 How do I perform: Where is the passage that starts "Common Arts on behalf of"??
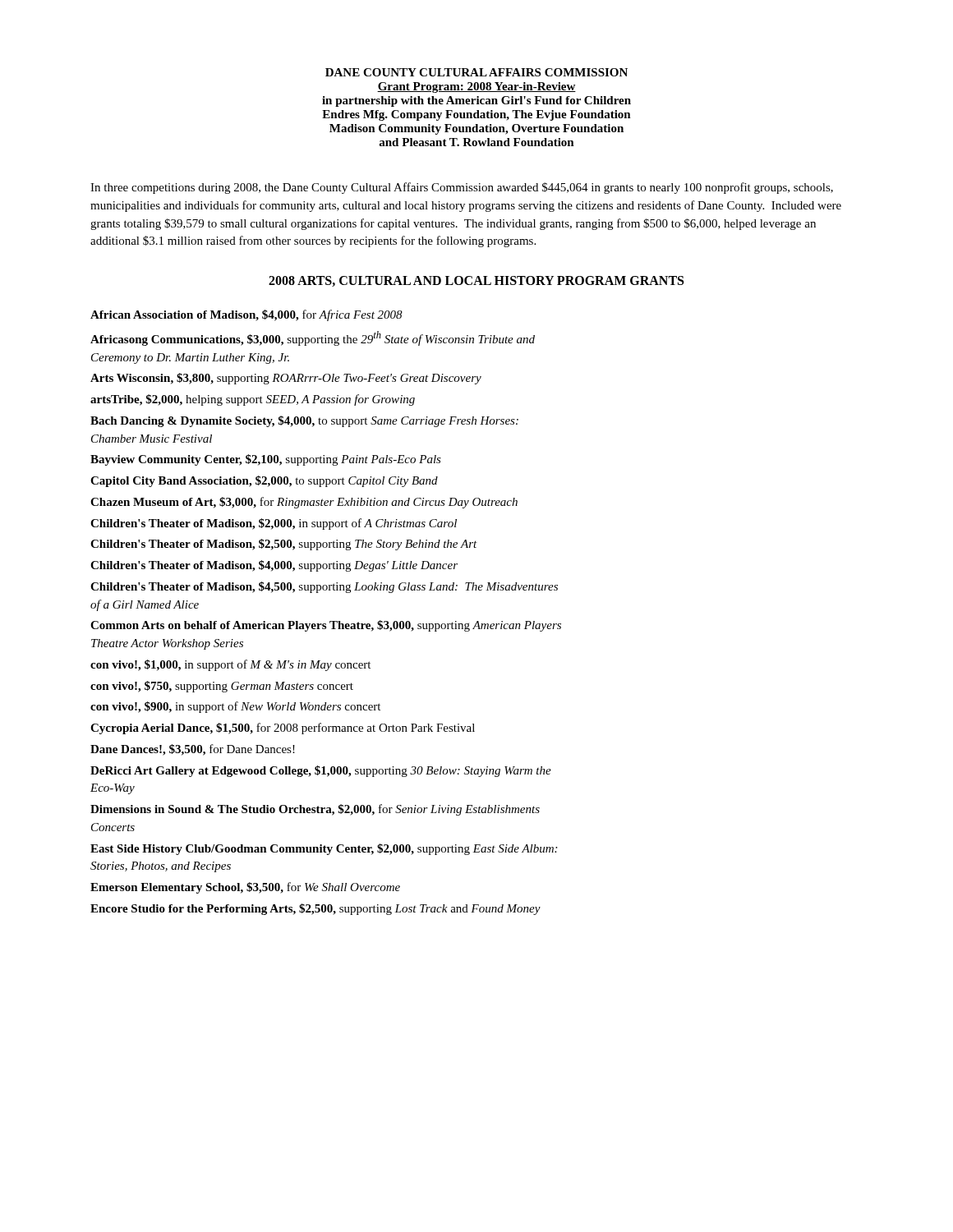[476, 636]
